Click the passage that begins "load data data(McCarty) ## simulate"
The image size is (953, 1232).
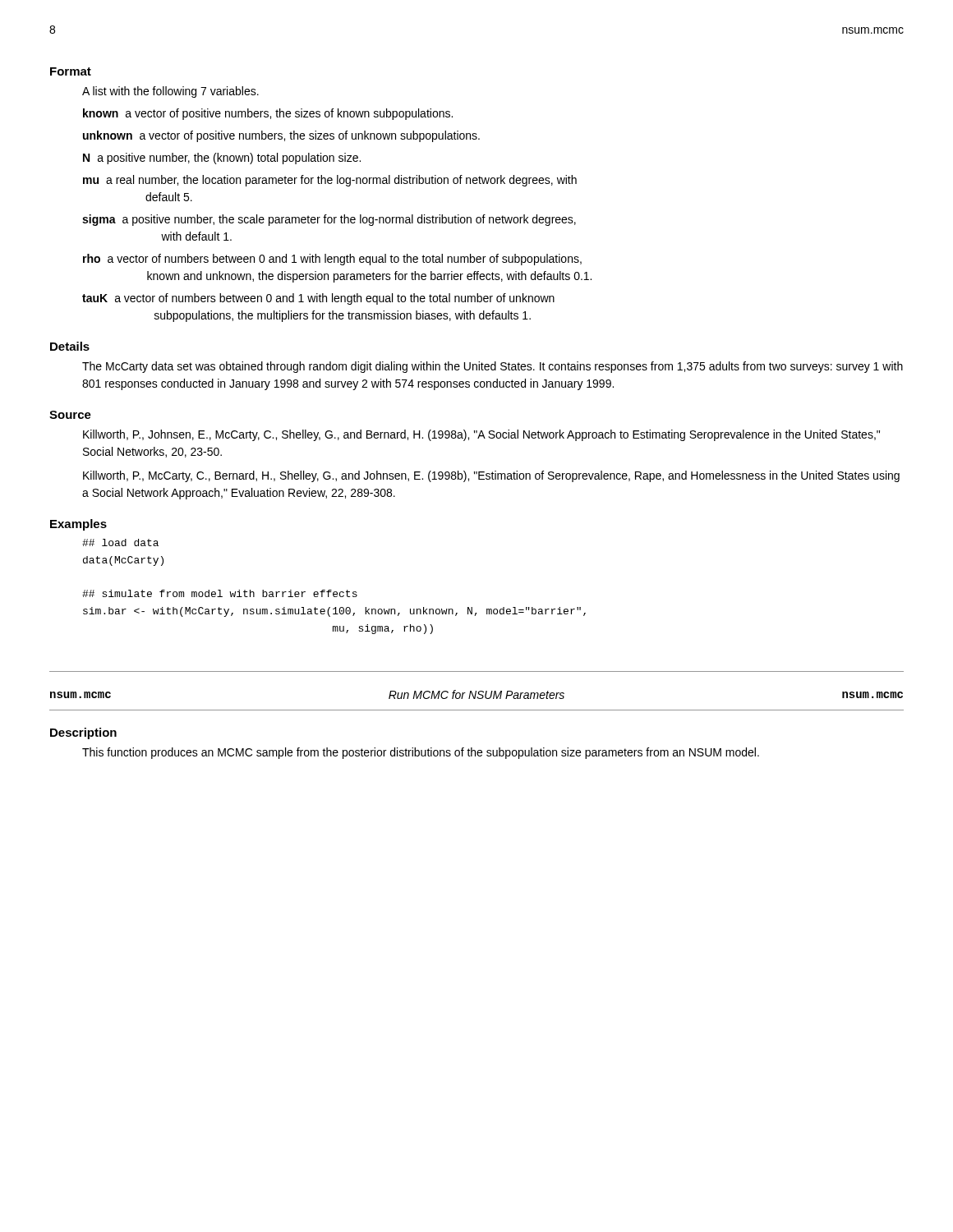pyautogui.click(x=335, y=586)
